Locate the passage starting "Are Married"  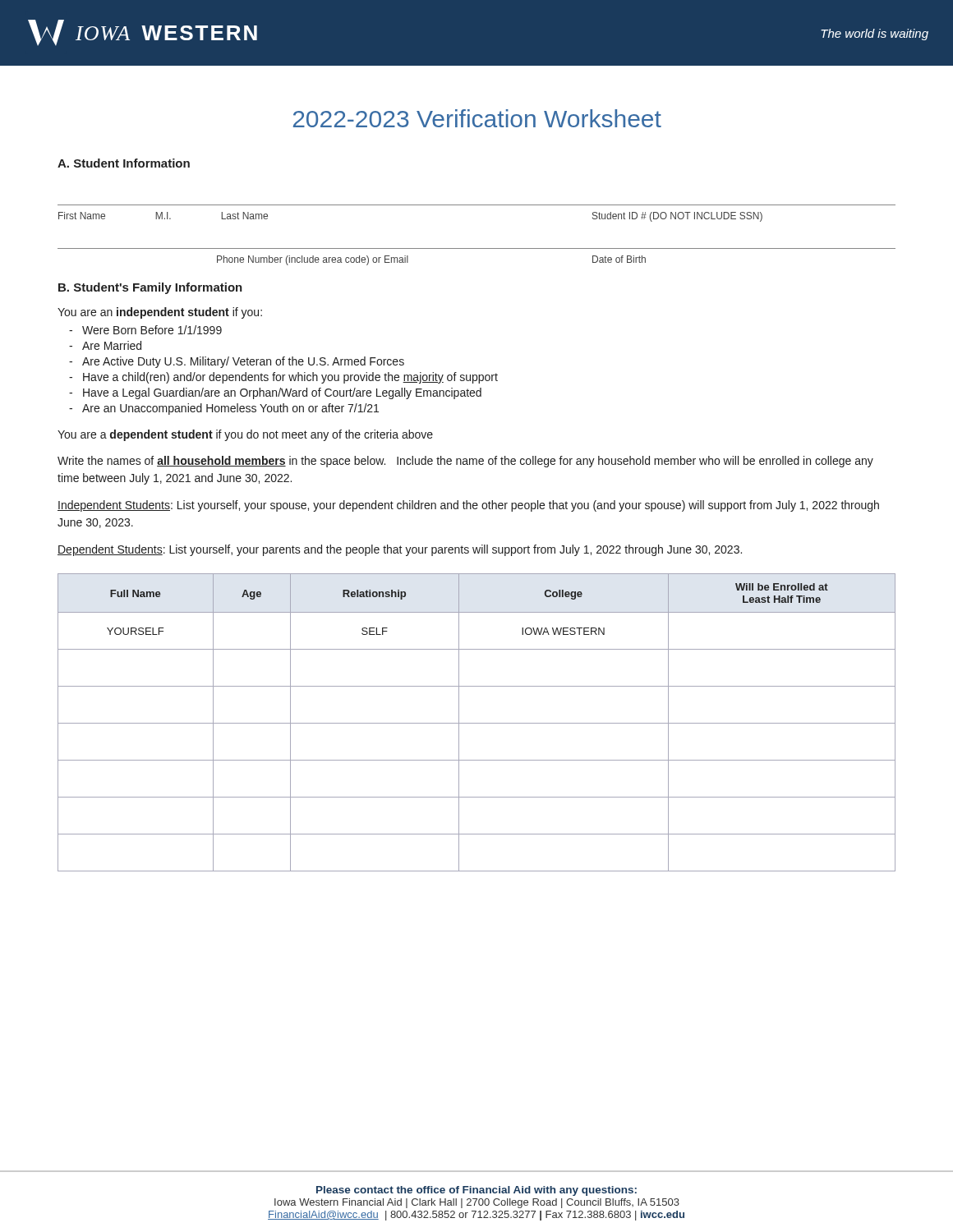point(112,346)
